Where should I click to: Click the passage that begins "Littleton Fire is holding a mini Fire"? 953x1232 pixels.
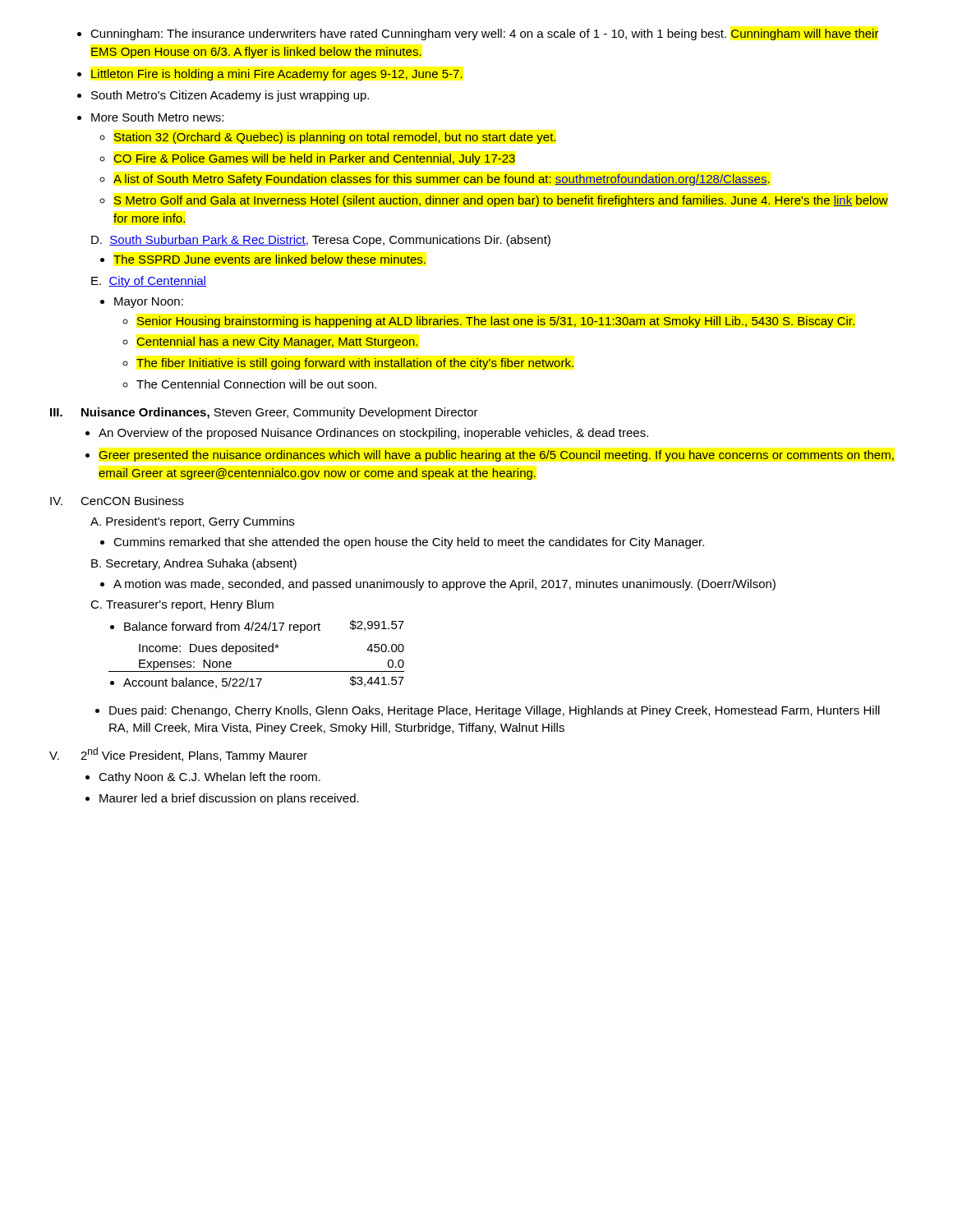[270, 75]
